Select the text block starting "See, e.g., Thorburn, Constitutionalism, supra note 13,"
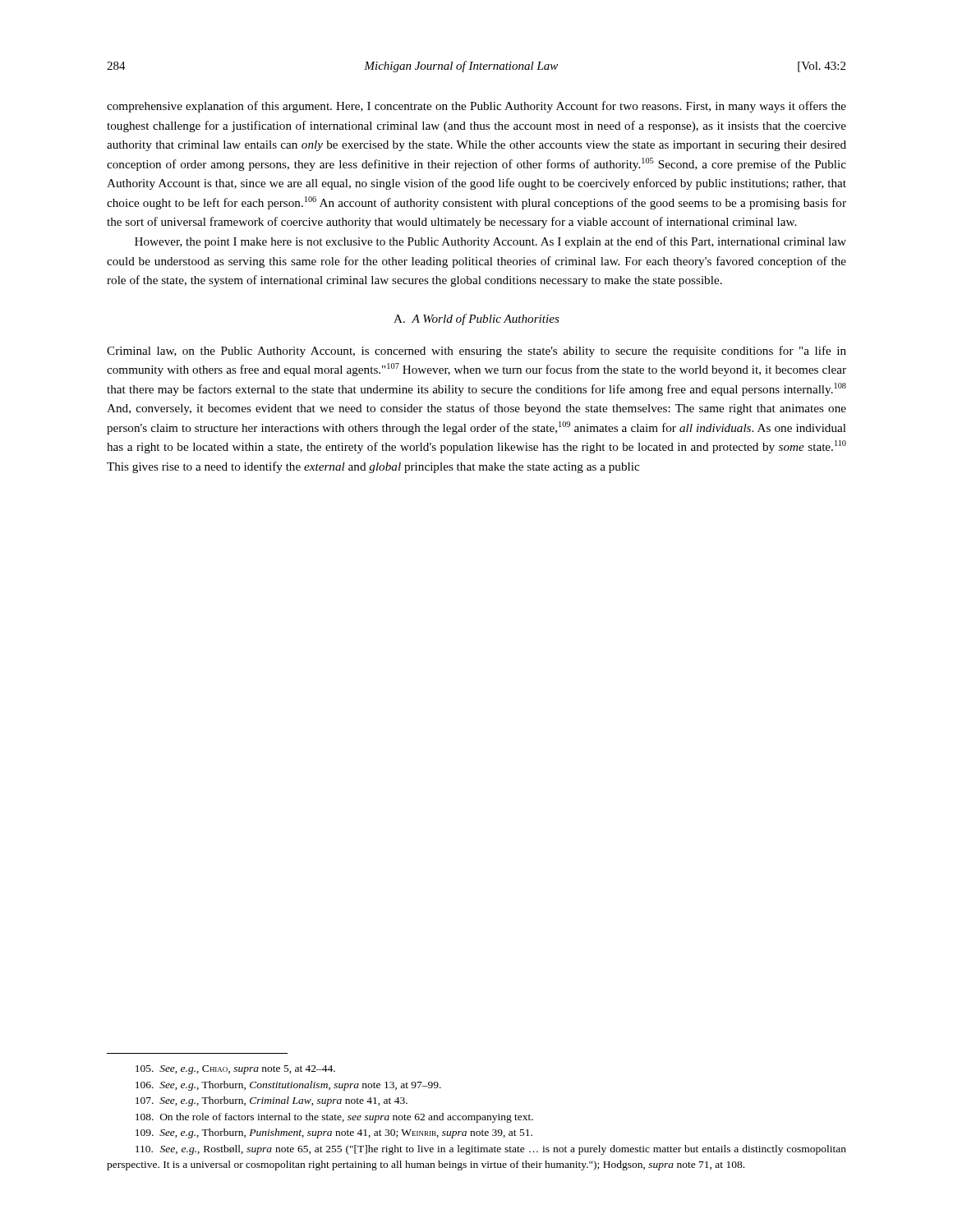 [x=288, y=1084]
